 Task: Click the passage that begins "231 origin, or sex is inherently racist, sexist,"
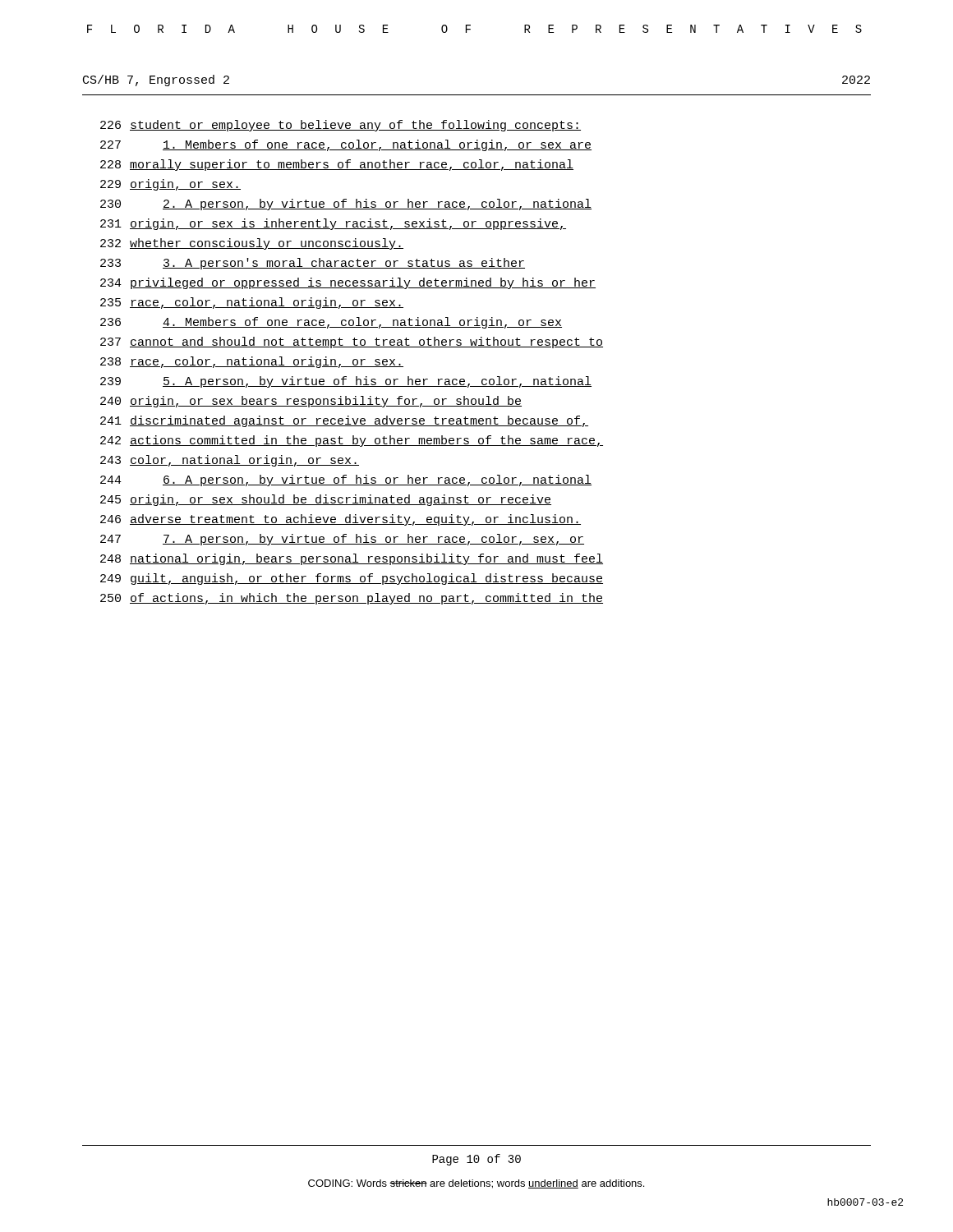click(493, 225)
